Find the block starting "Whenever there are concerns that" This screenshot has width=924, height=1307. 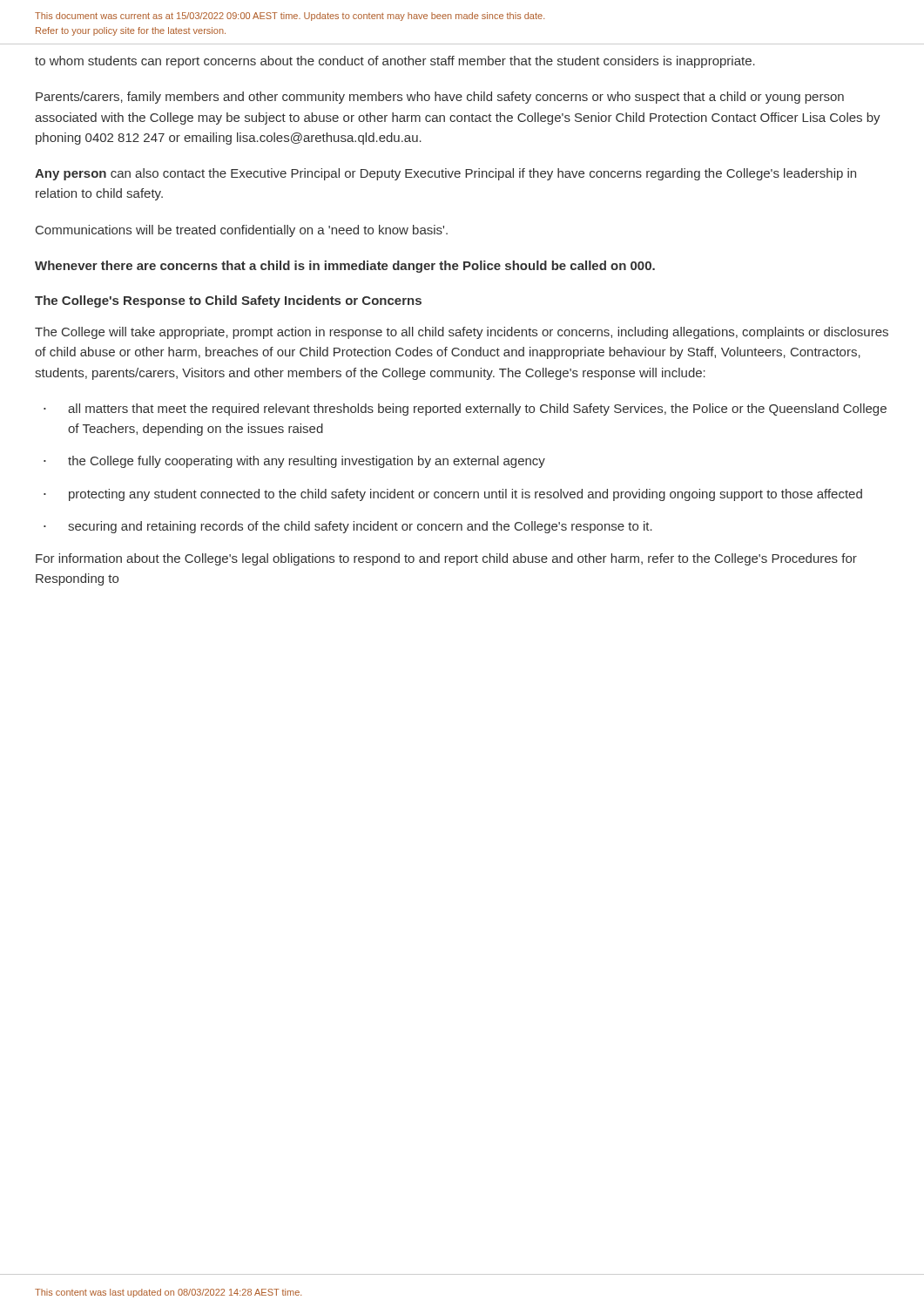coord(345,265)
